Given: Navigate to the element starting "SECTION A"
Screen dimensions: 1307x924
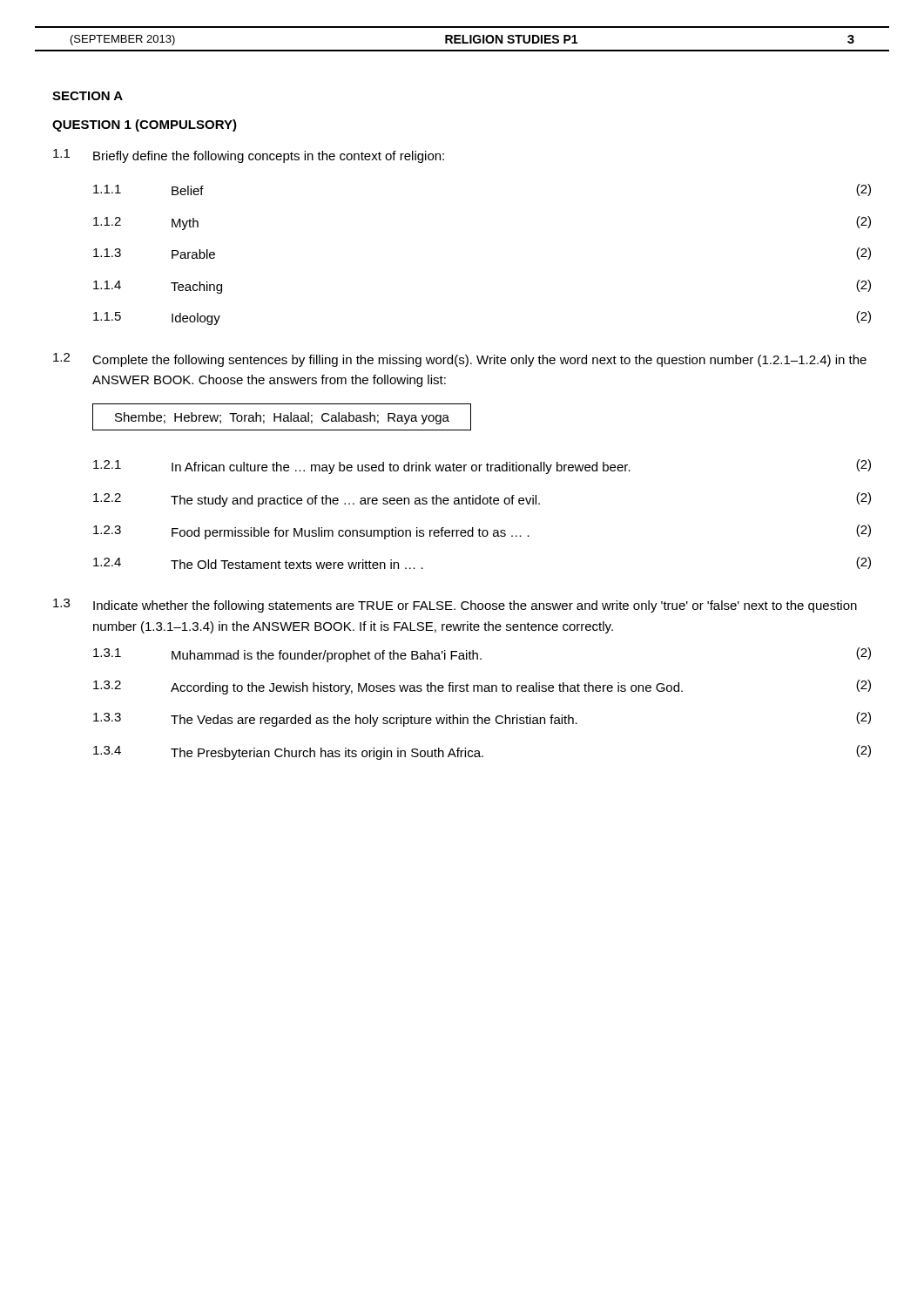Looking at the screenshot, I should tap(88, 95).
